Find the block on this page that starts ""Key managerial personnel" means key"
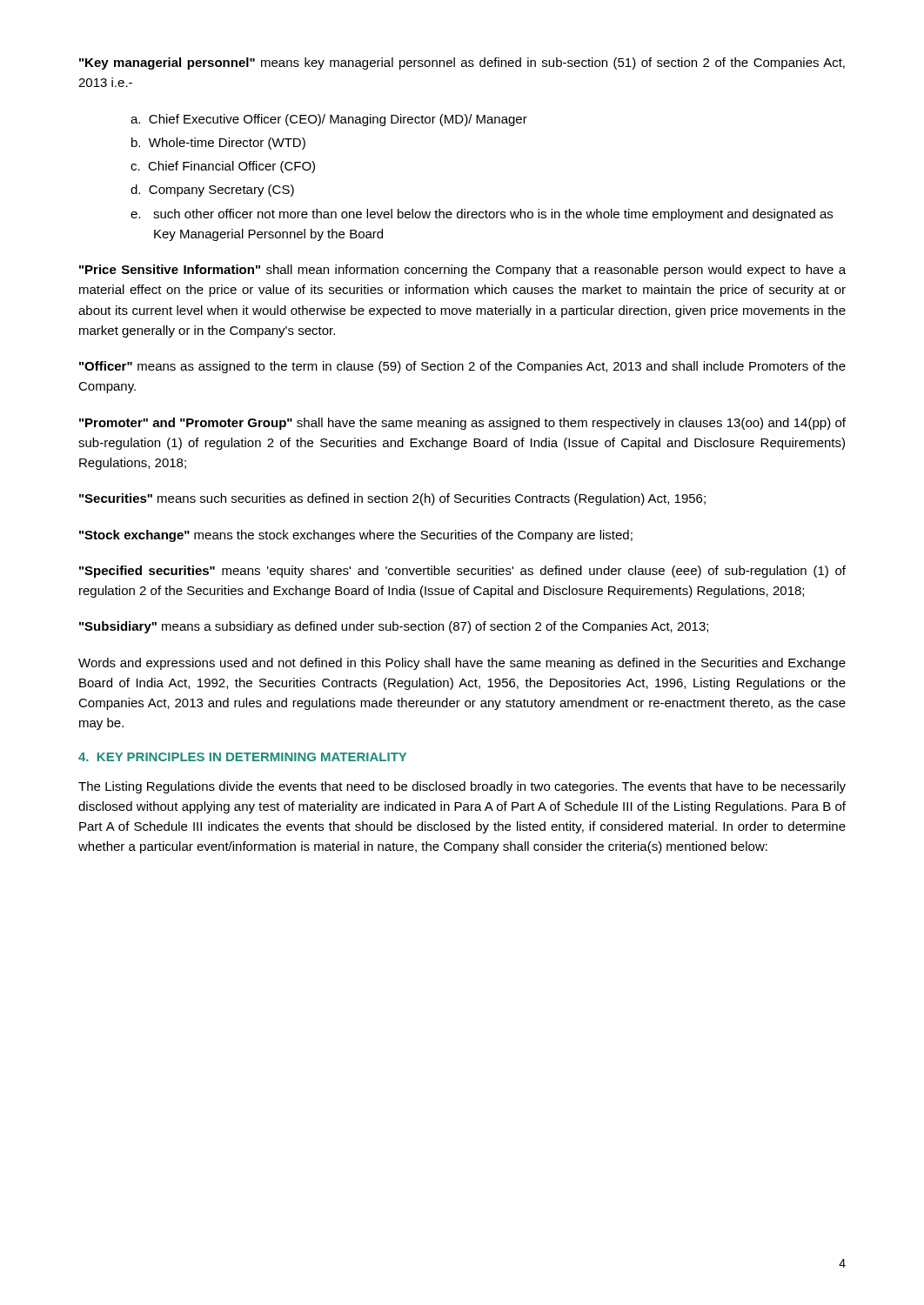 tap(462, 72)
